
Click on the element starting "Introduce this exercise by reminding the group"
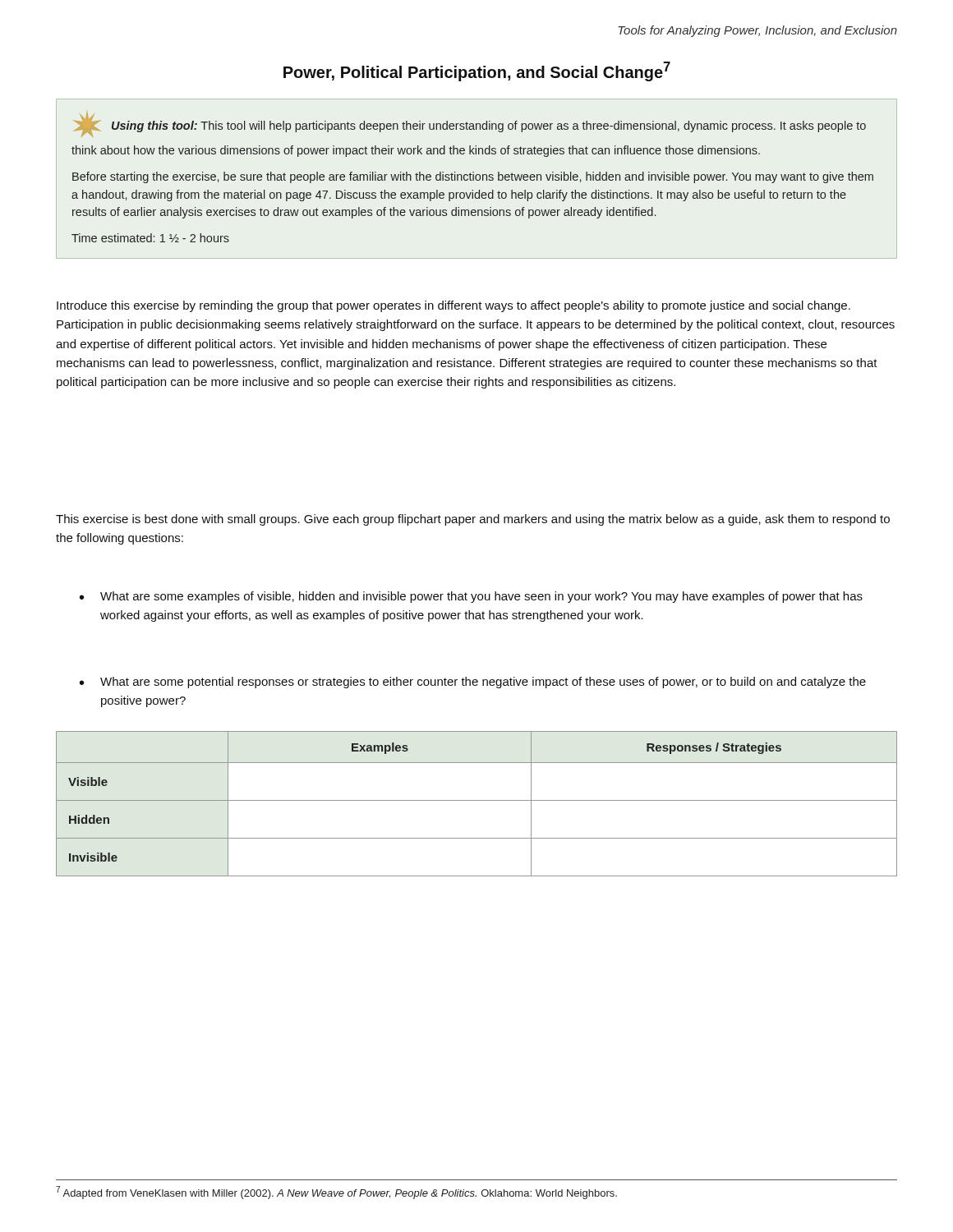(x=475, y=343)
